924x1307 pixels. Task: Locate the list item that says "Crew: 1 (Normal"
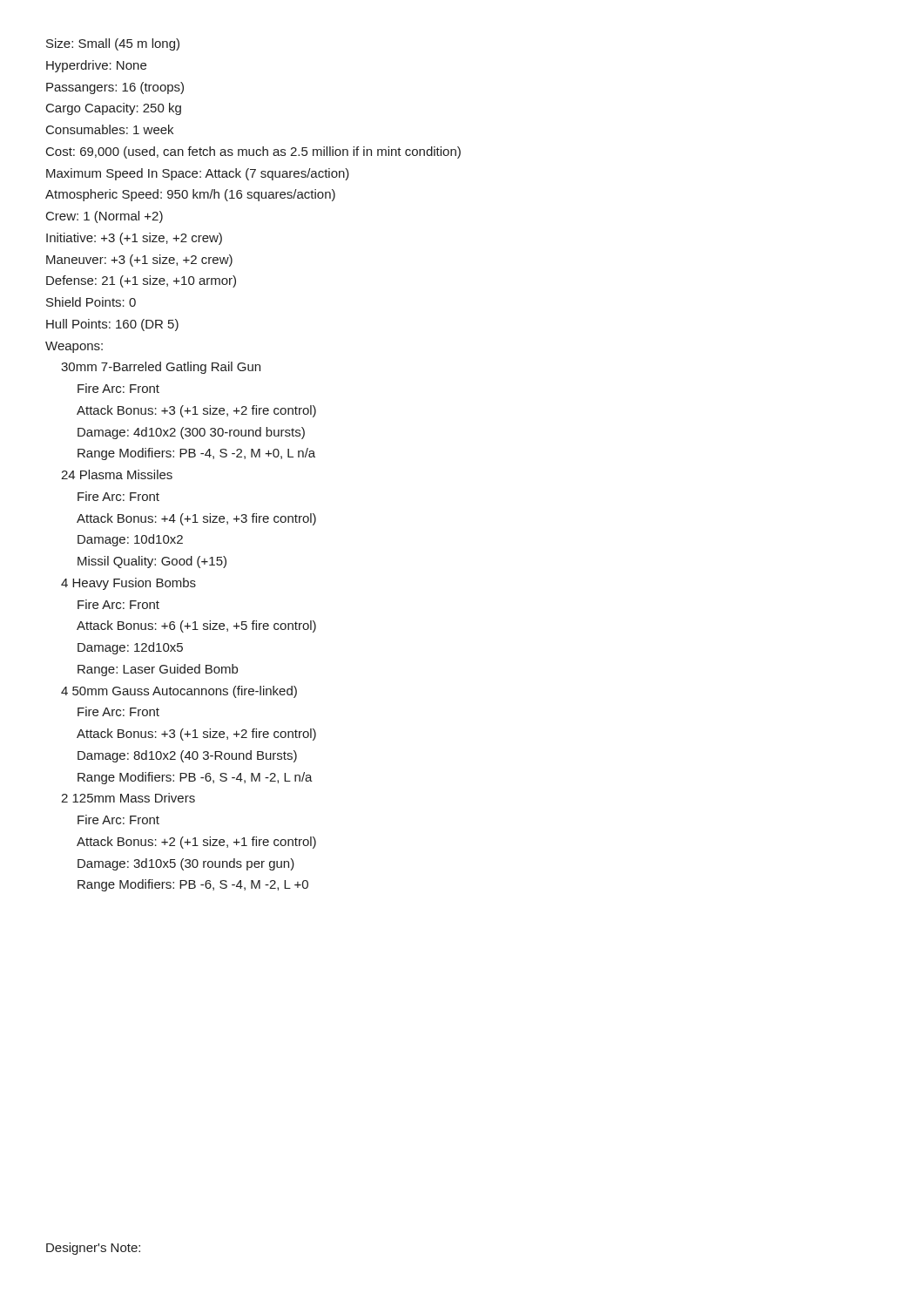coord(104,216)
